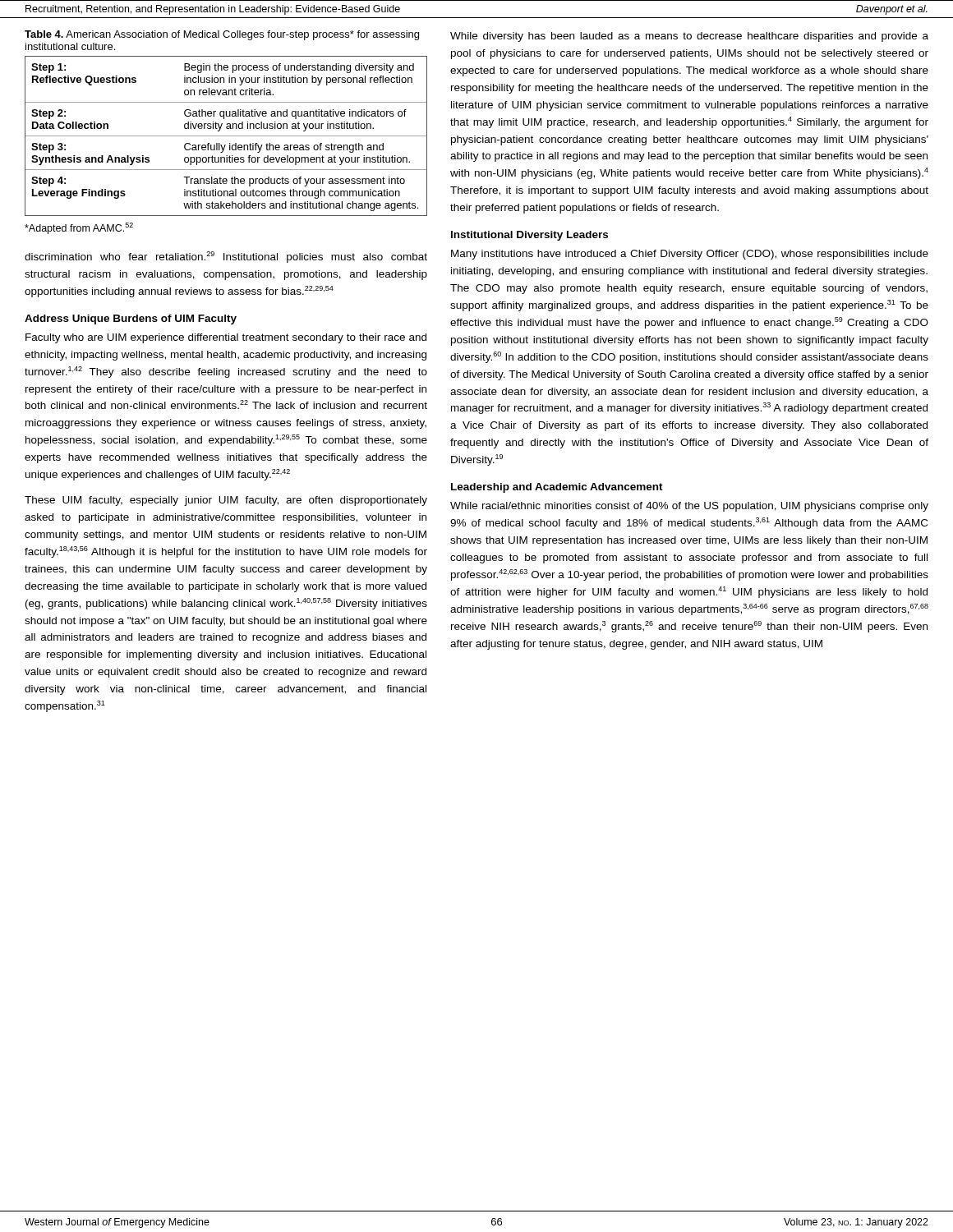Find the table that mentions "Step 4: Leverage"
The image size is (953, 1232).
(x=226, y=136)
